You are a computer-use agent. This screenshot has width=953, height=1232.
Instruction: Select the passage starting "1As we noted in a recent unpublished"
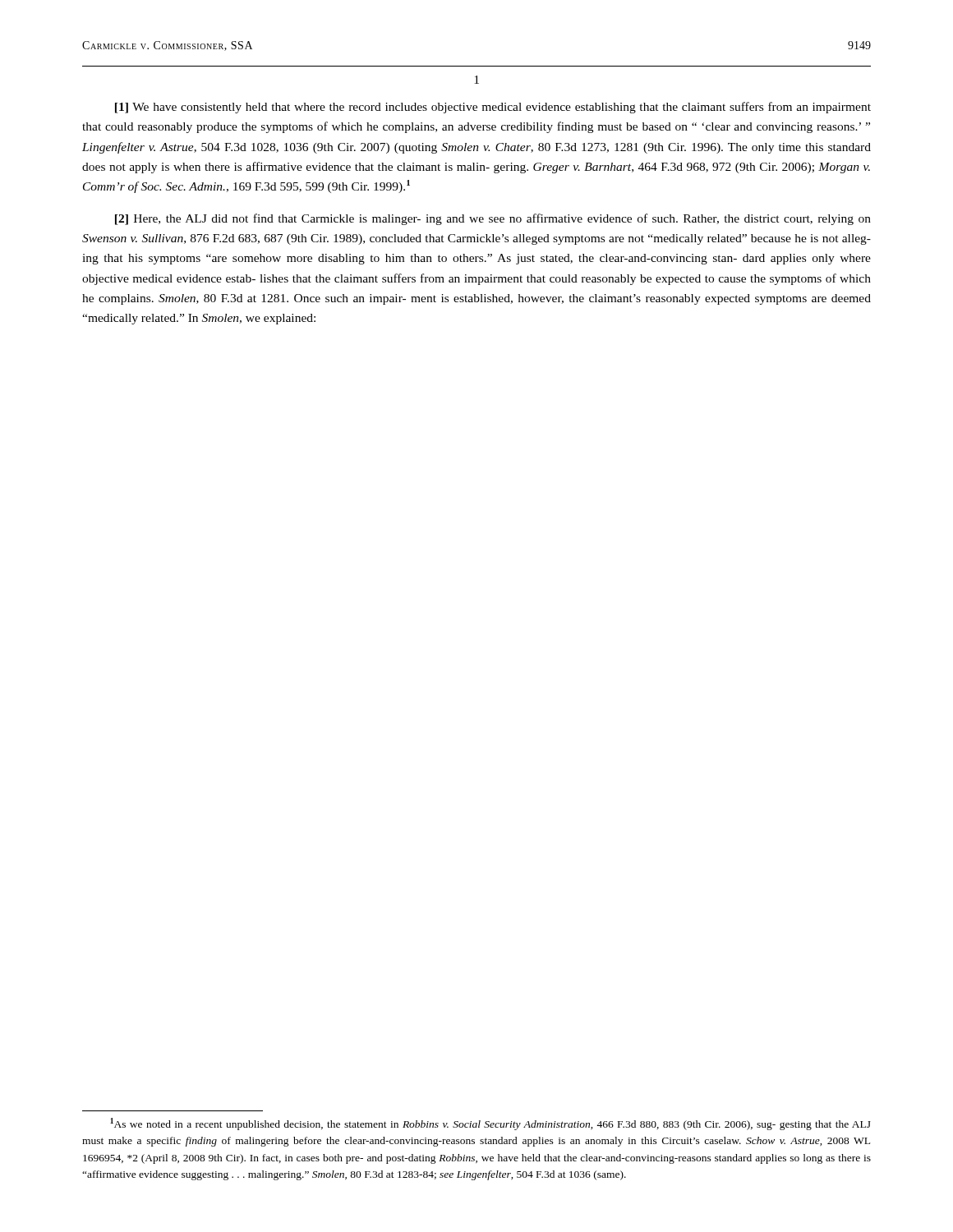pyautogui.click(x=476, y=1149)
